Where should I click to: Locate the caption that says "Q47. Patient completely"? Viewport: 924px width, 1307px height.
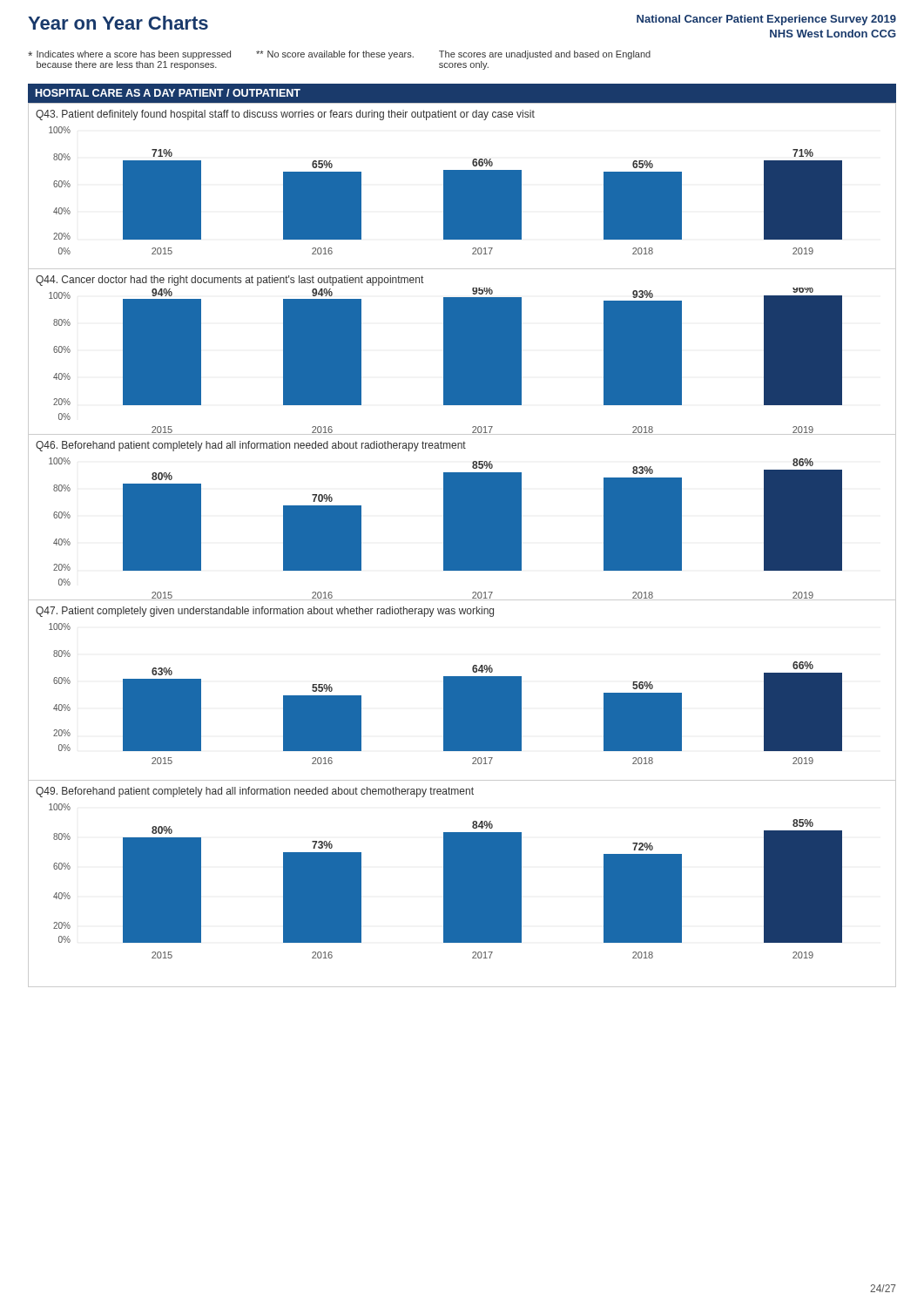(x=265, y=611)
